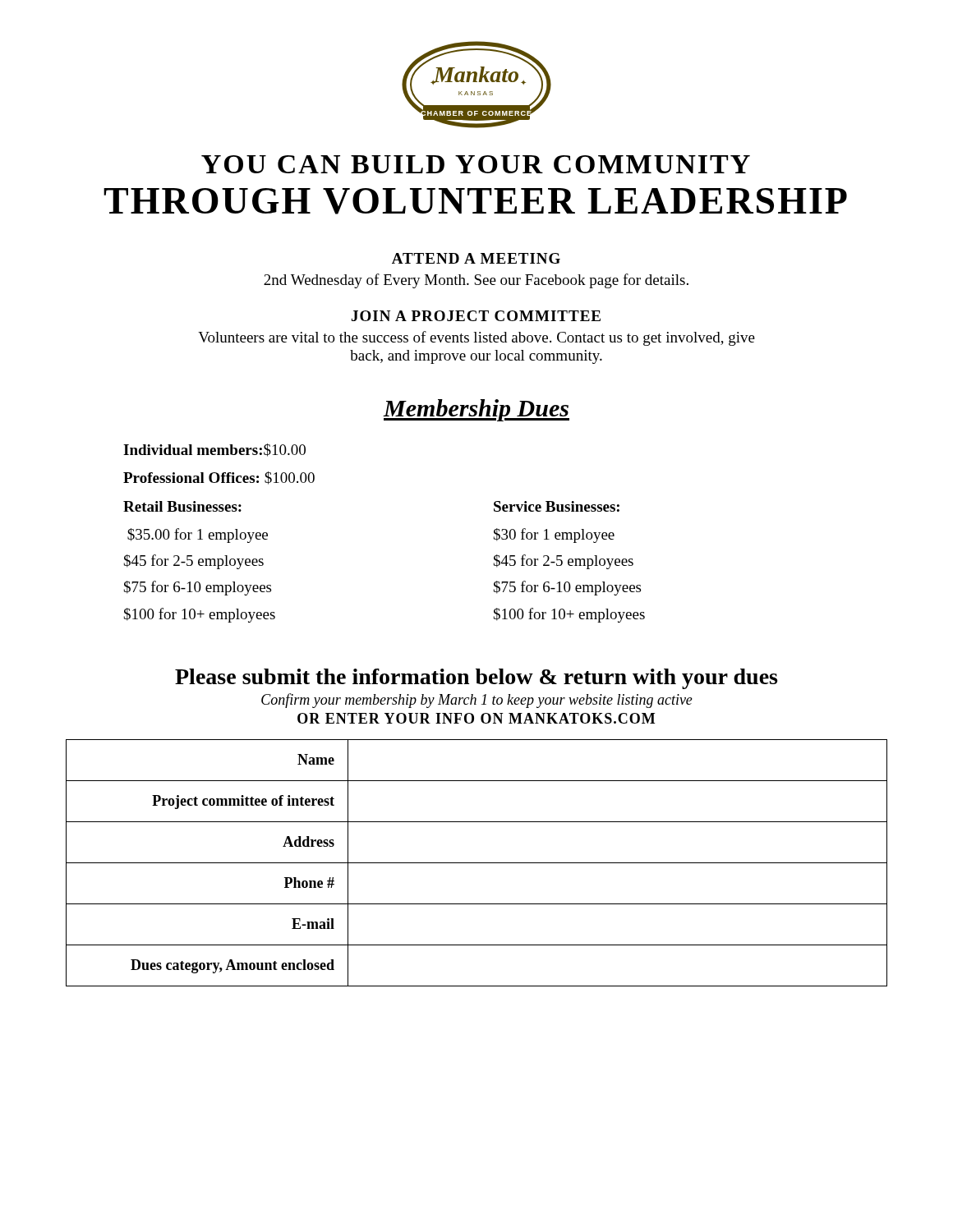953x1232 pixels.
Task: Navigate to the element starting "ATTEND A MEETING"
Action: click(476, 259)
